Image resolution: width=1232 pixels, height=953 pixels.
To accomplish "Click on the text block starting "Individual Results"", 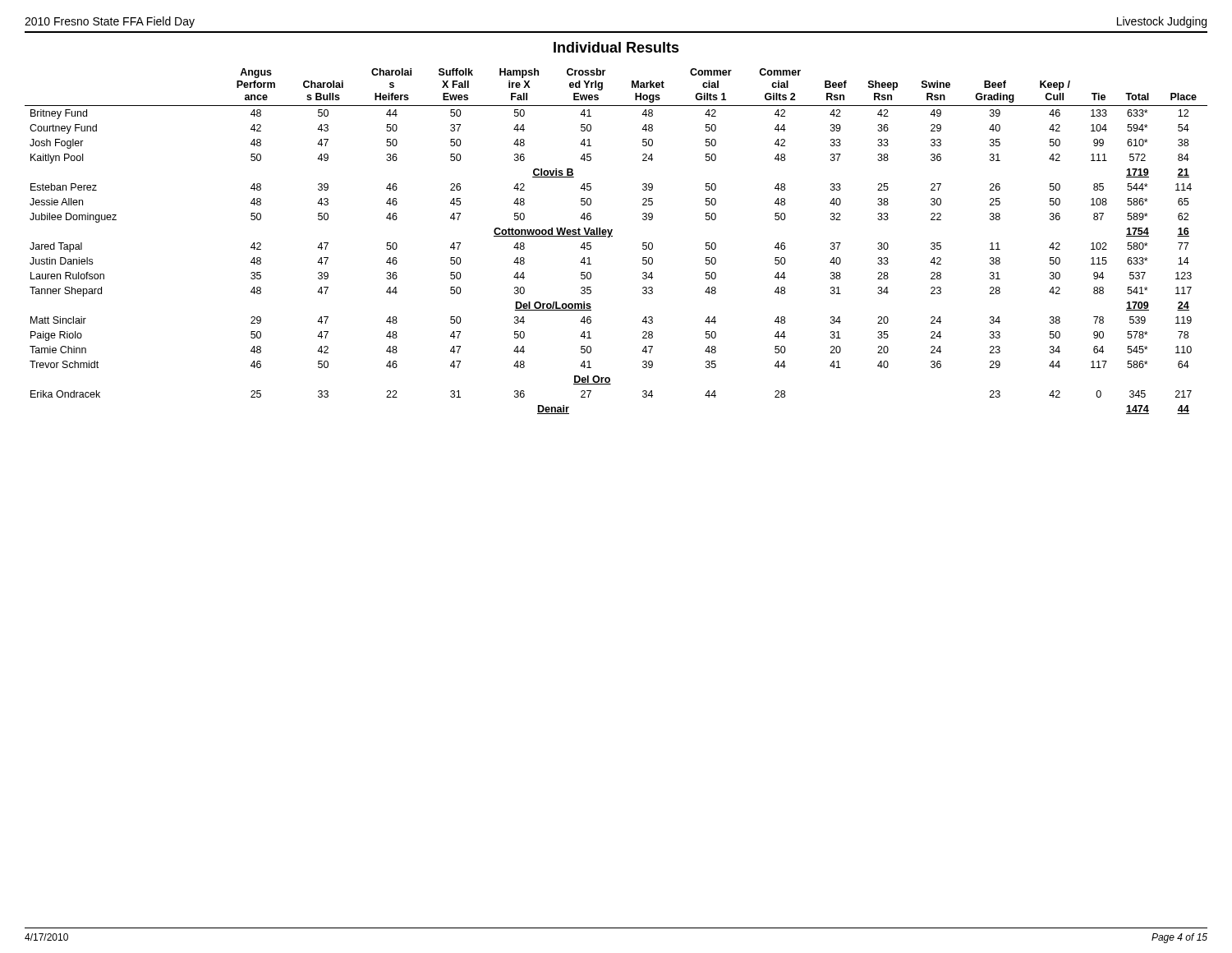I will click(x=616, y=48).
